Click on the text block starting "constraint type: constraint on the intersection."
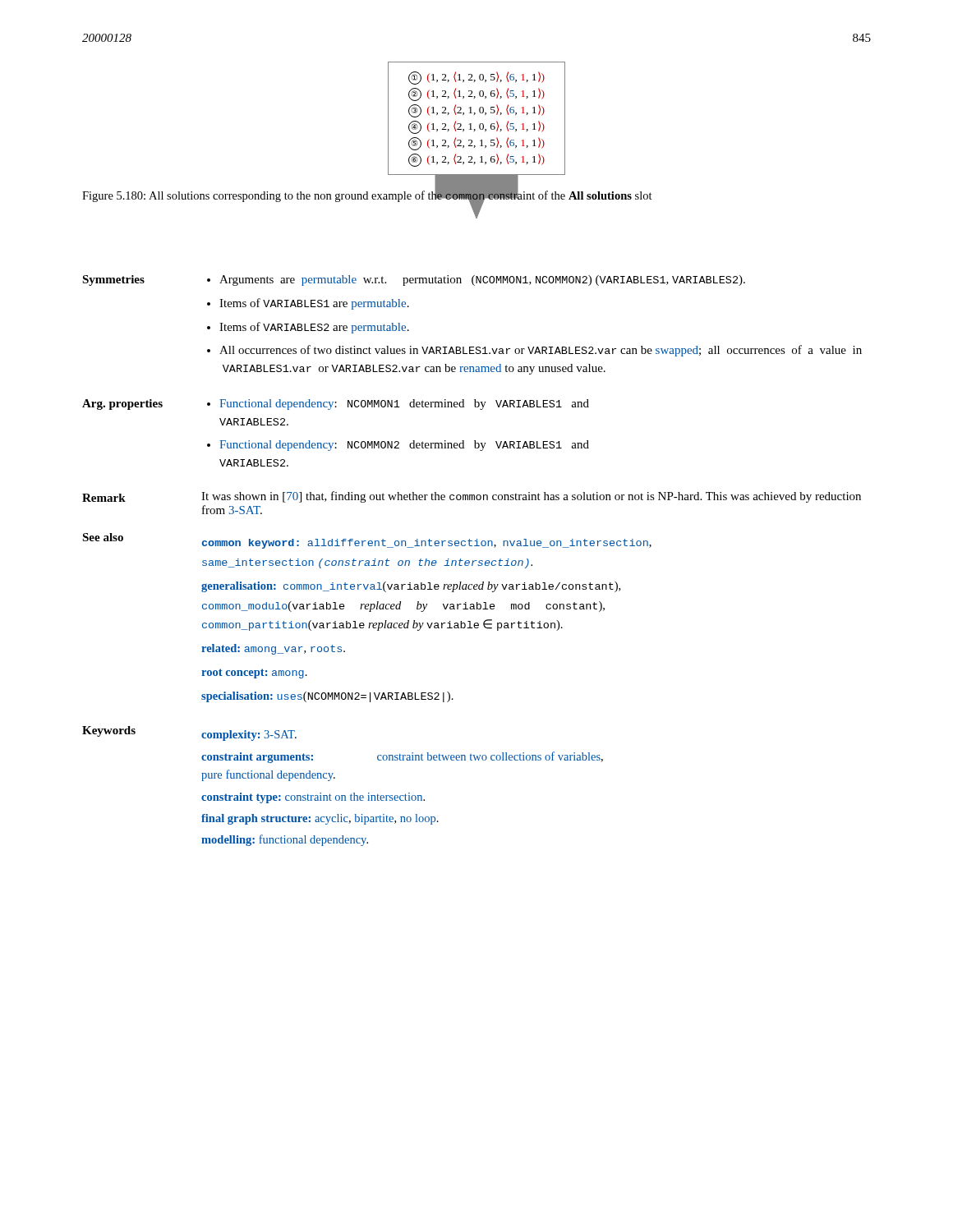 [313, 798]
